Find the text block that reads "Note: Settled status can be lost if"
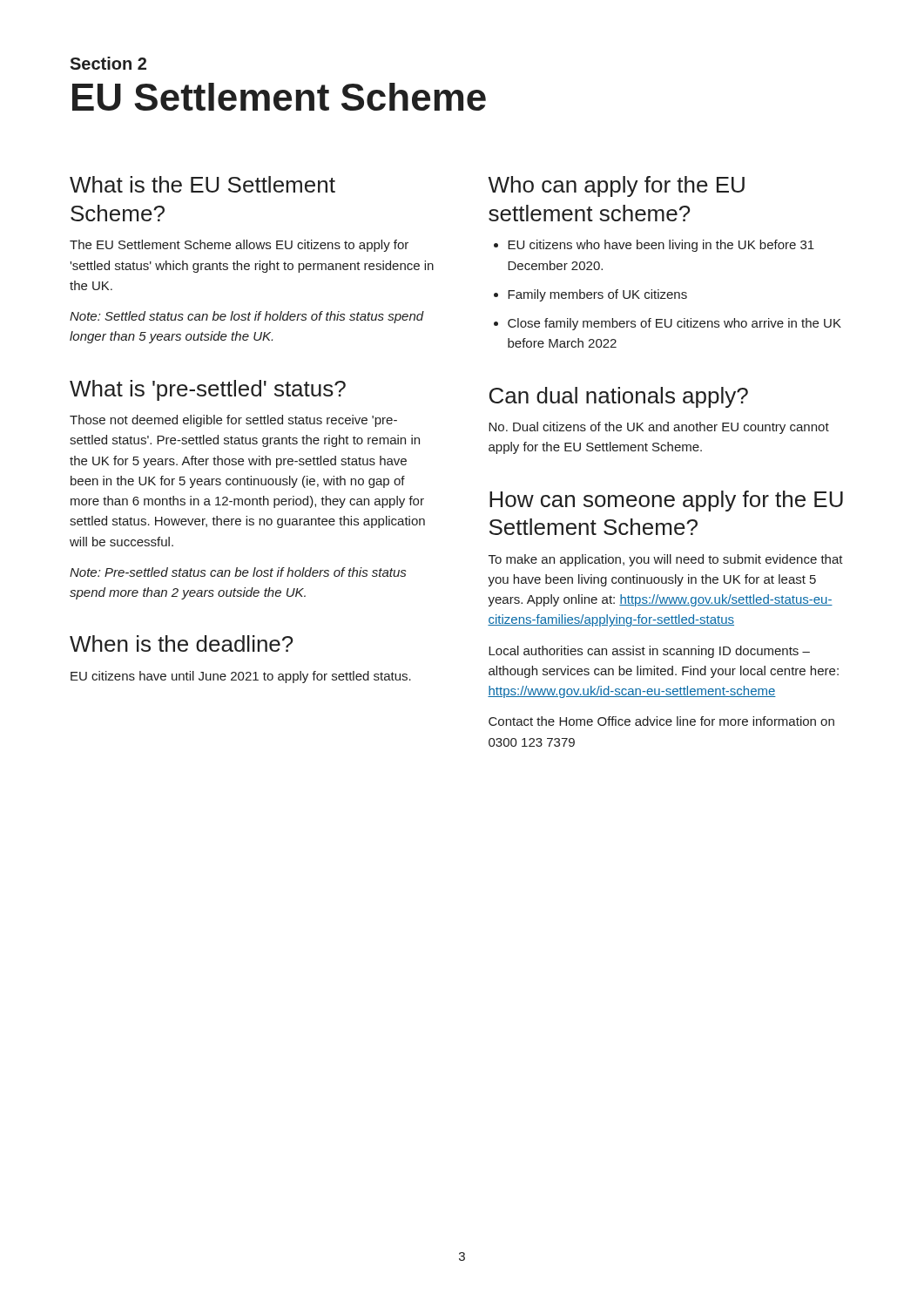 [x=246, y=326]
